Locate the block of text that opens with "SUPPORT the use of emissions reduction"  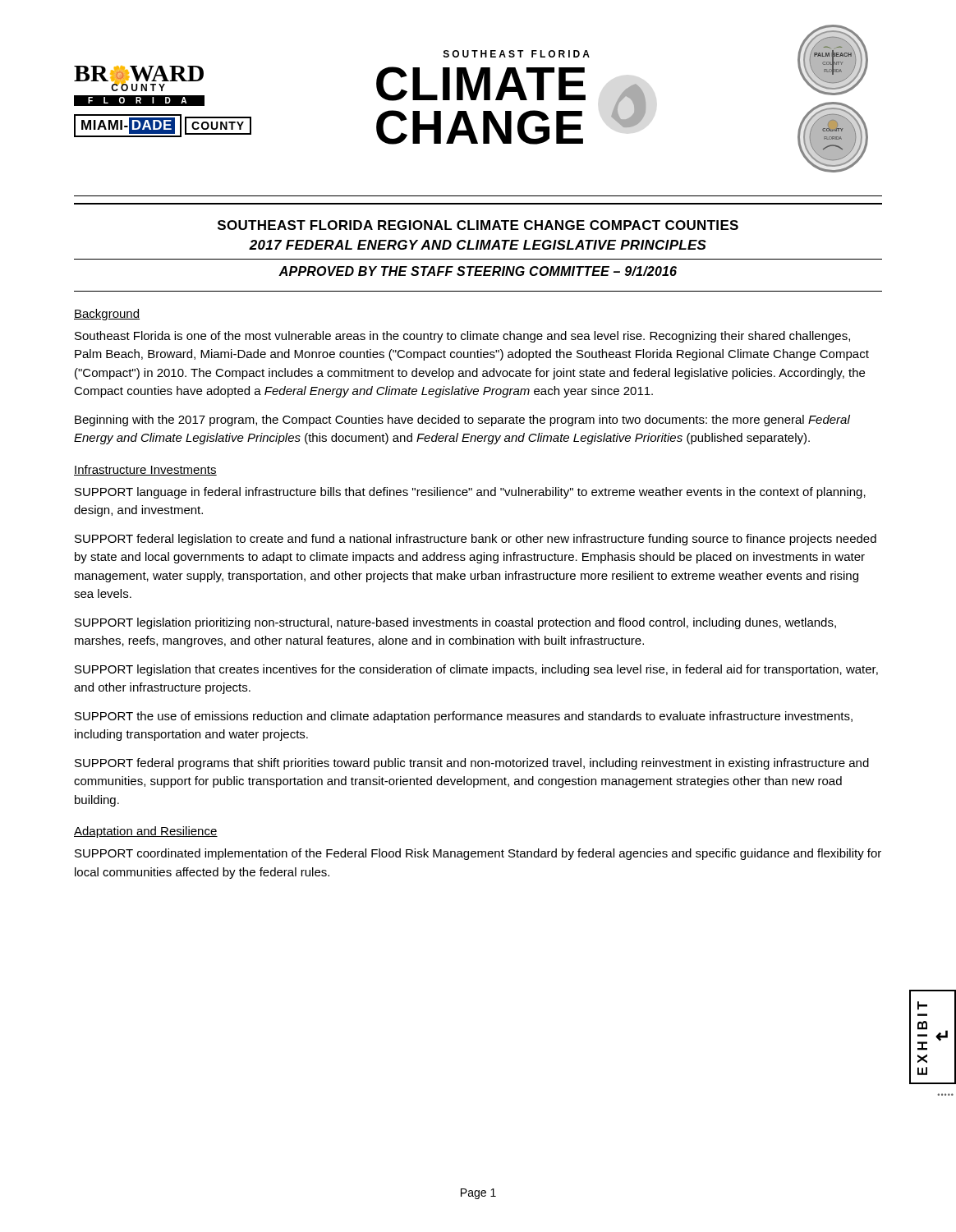pyautogui.click(x=464, y=725)
